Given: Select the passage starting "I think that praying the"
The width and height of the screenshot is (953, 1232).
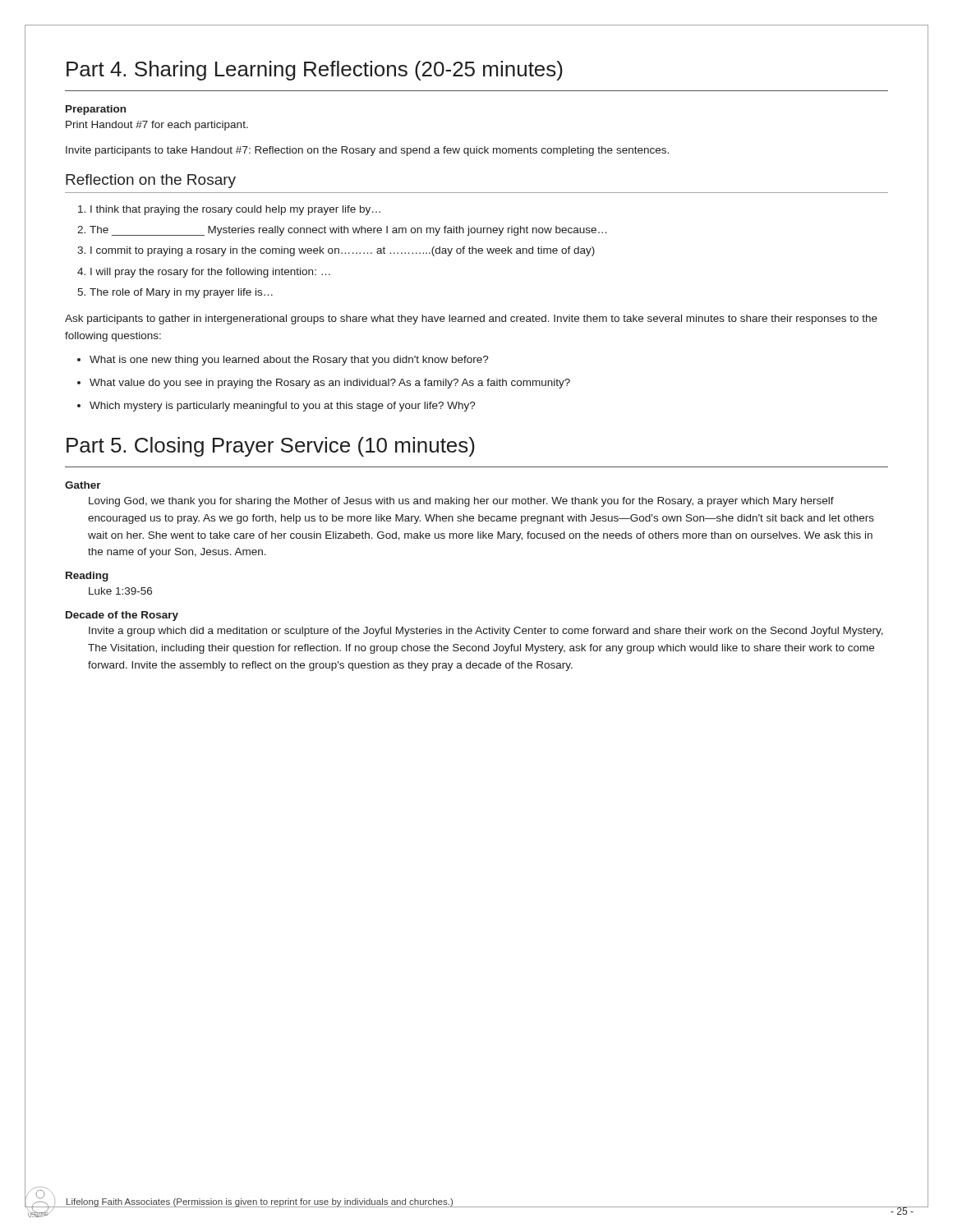Looking at the screenshot, I should (x=236, y=209).
